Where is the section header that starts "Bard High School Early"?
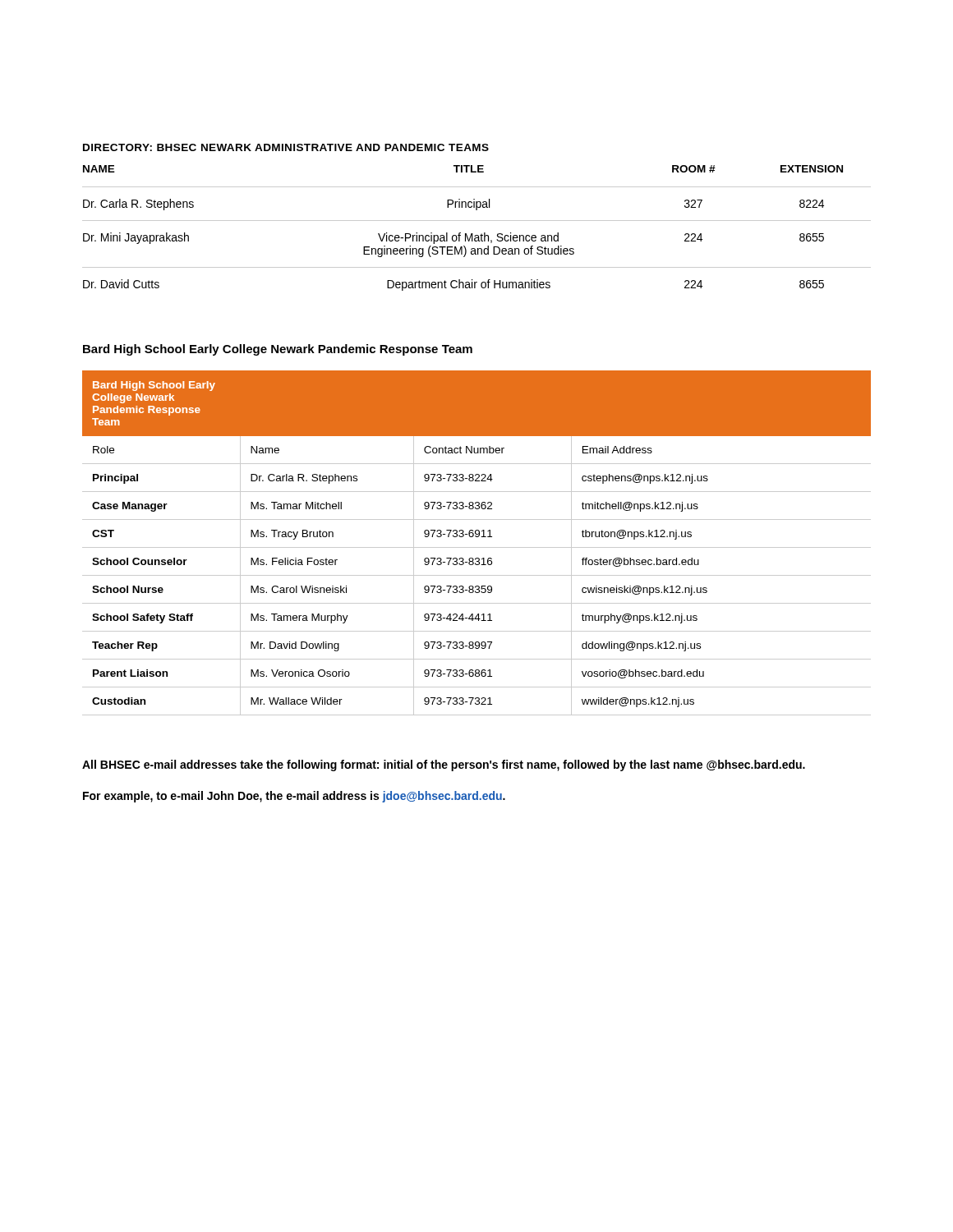Screen dimensions: 1232x953 tap(476, 349)
